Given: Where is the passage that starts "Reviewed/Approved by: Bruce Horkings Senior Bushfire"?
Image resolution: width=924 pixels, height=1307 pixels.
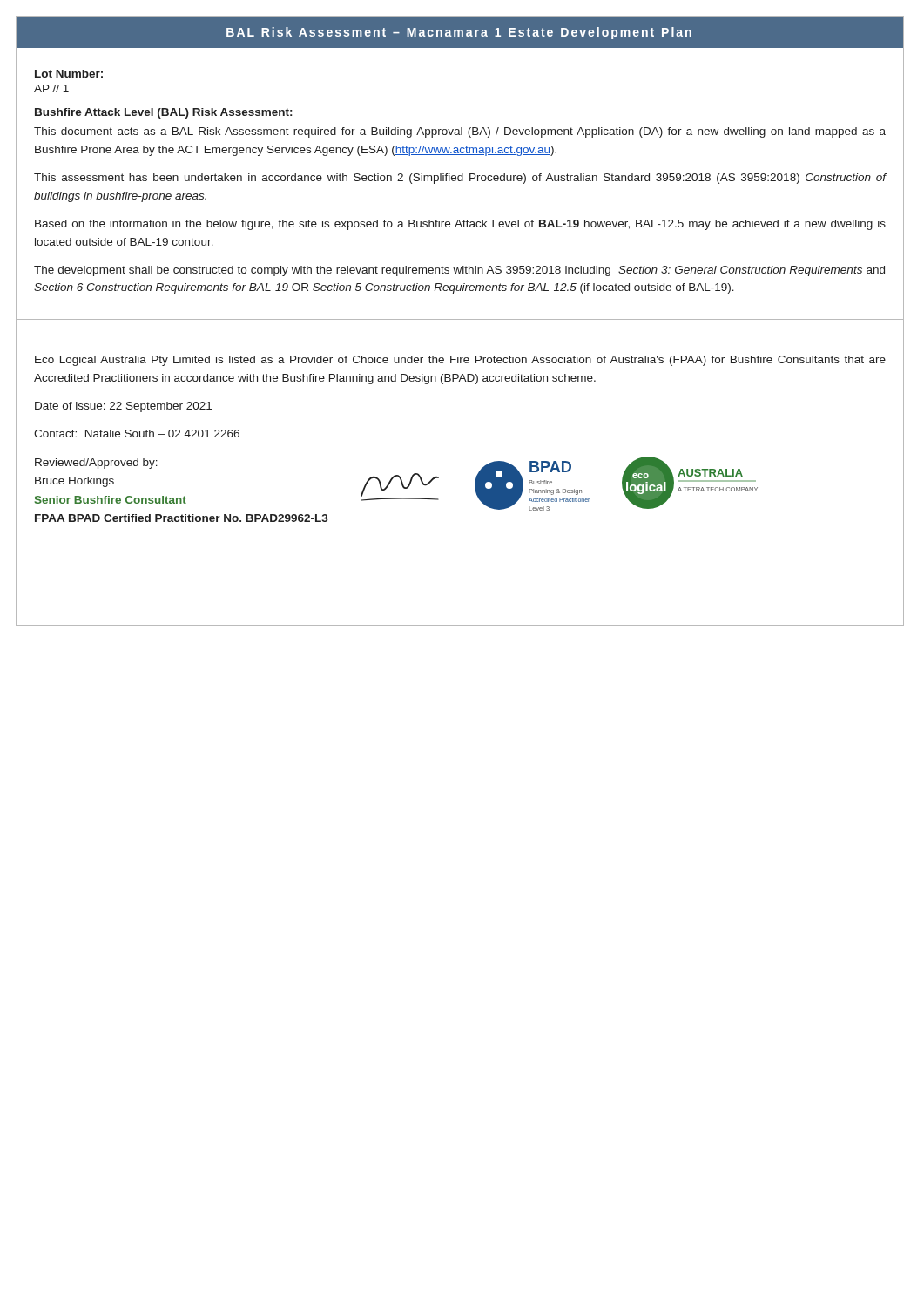Looking at the screenshot, I should tap(181, 490).
